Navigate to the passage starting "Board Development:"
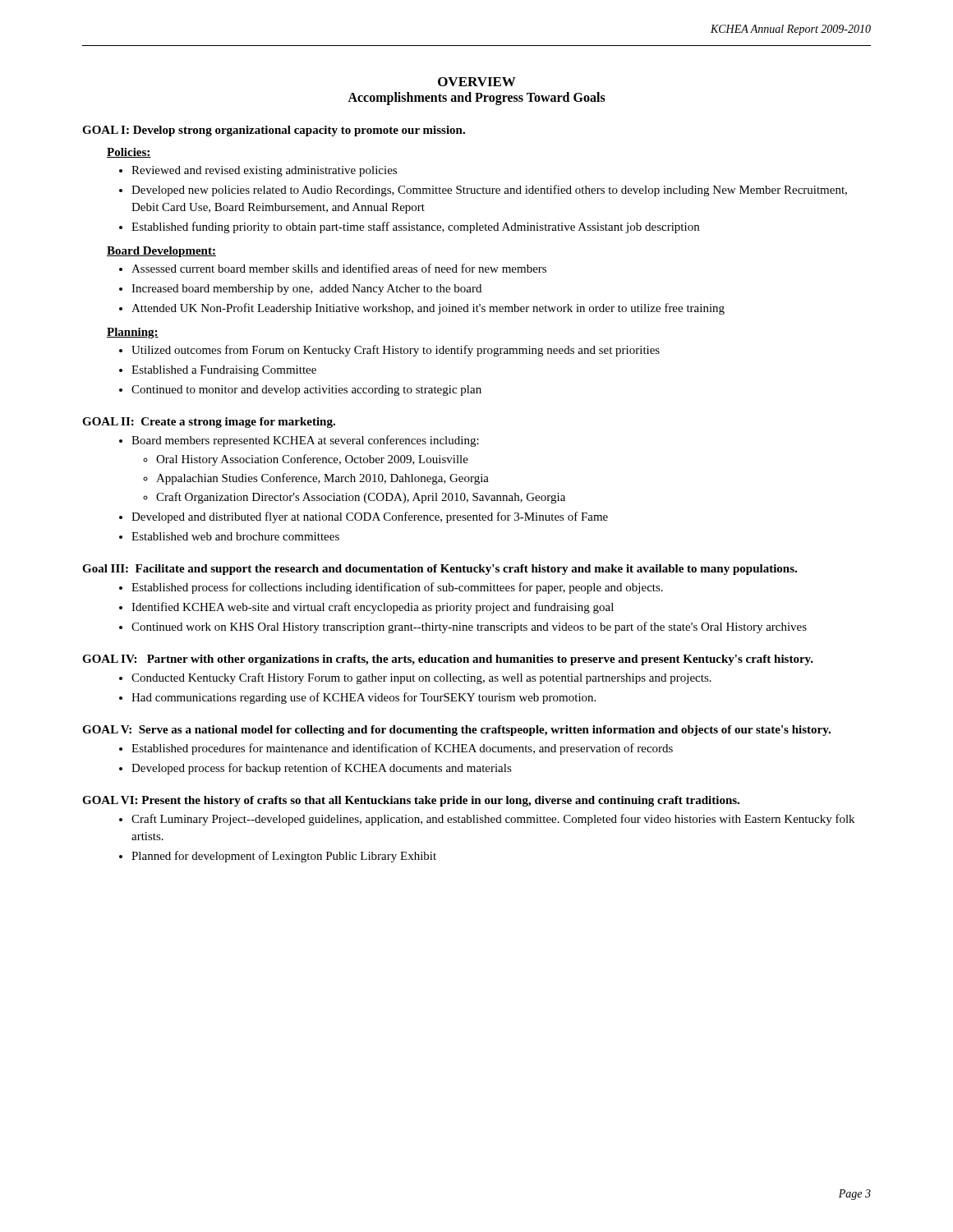953x1232 pixels. click(161, 251)
